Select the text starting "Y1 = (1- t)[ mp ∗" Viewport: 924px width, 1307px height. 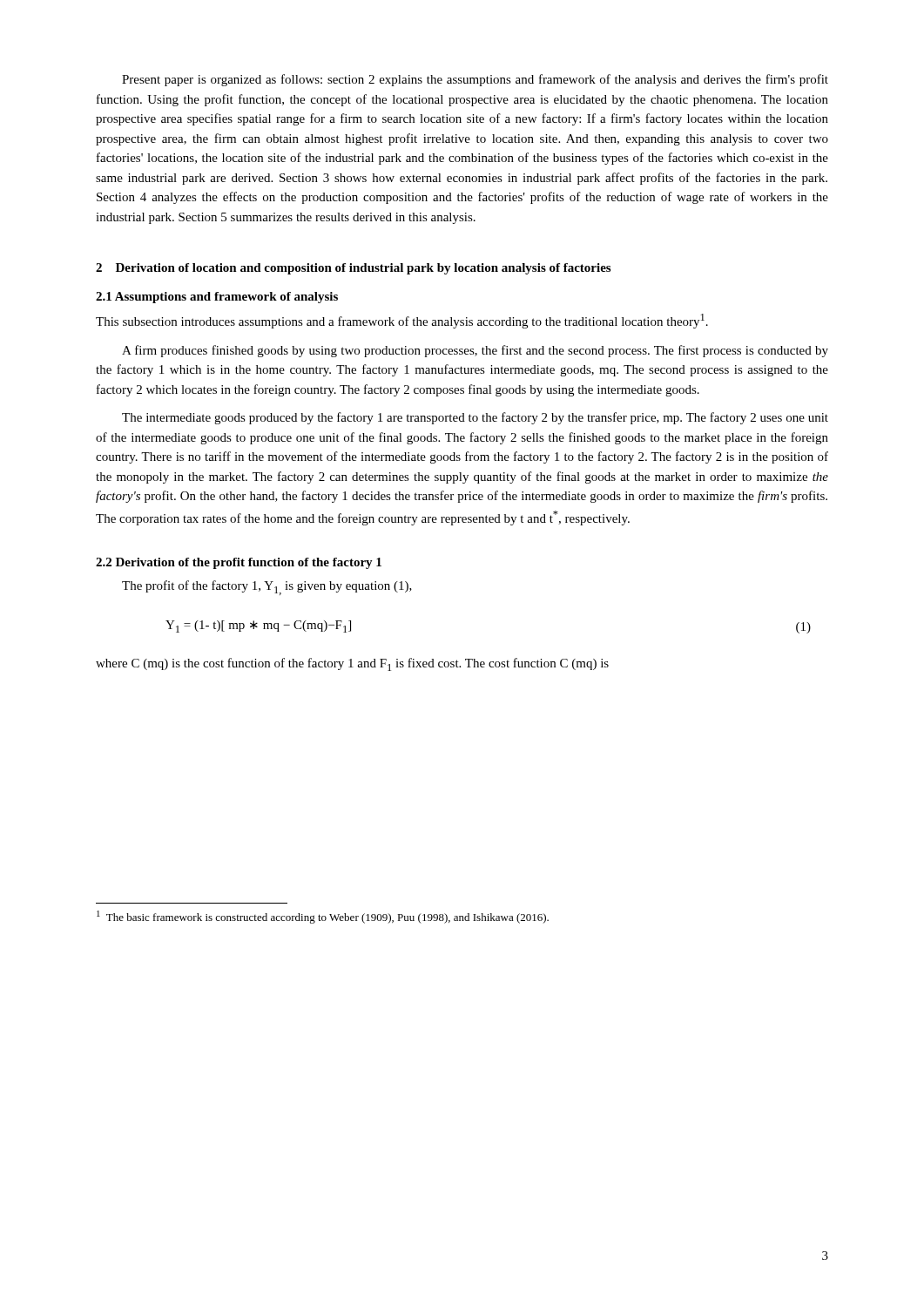coord(254,627)
